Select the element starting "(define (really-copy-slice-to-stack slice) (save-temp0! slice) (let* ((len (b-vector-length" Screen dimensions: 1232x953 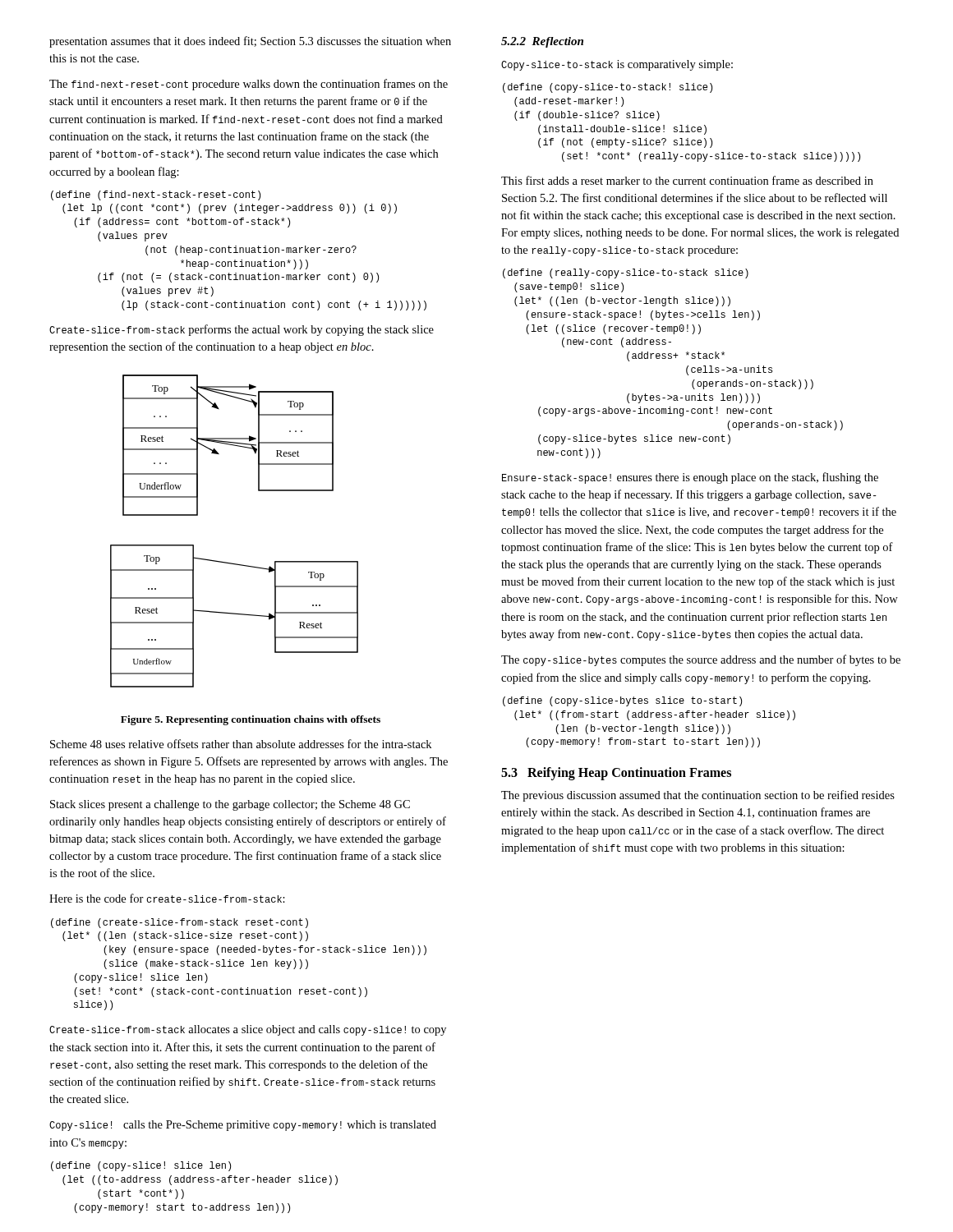702,364
